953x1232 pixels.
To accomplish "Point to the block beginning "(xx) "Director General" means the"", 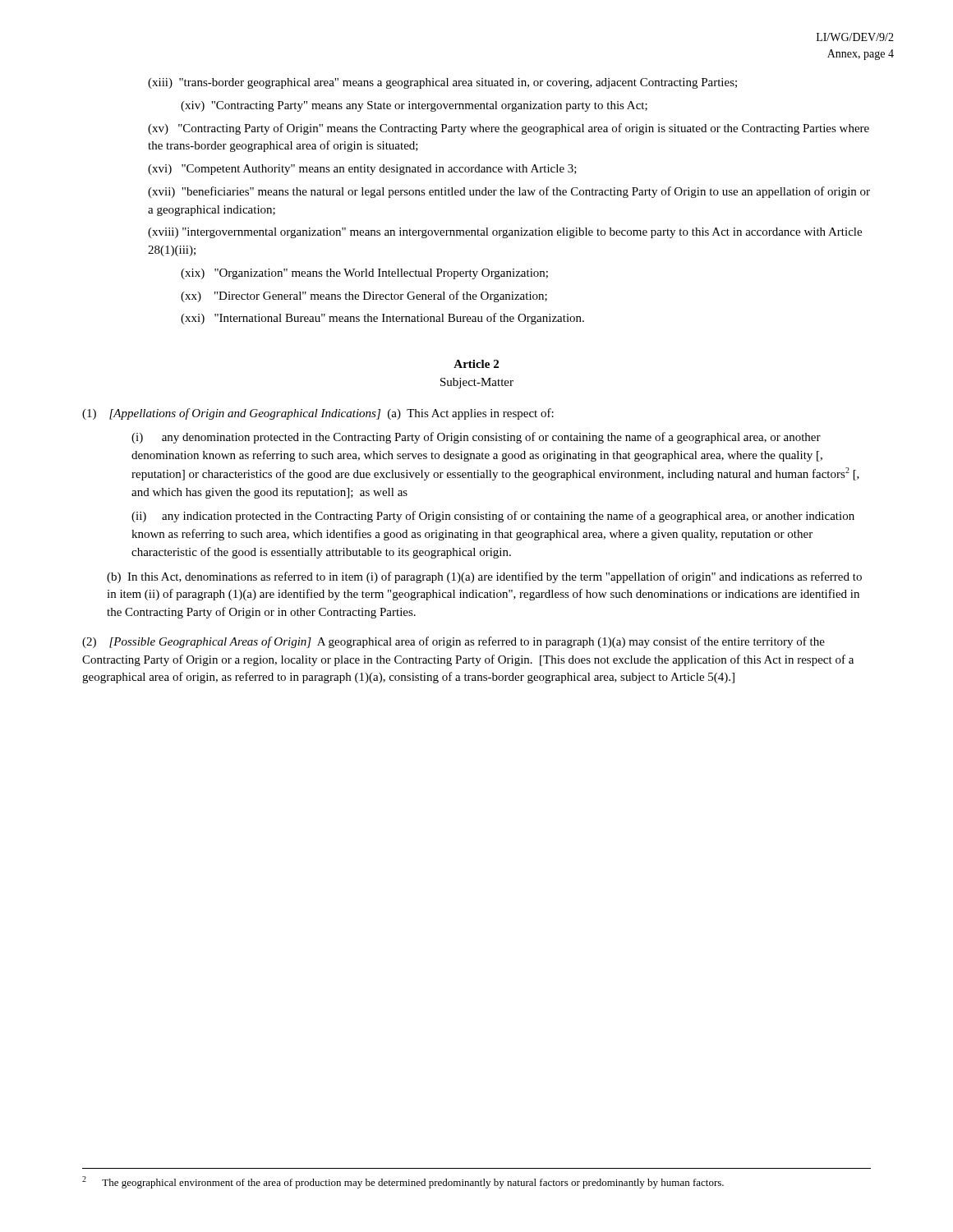I will (x=364, y=295).
